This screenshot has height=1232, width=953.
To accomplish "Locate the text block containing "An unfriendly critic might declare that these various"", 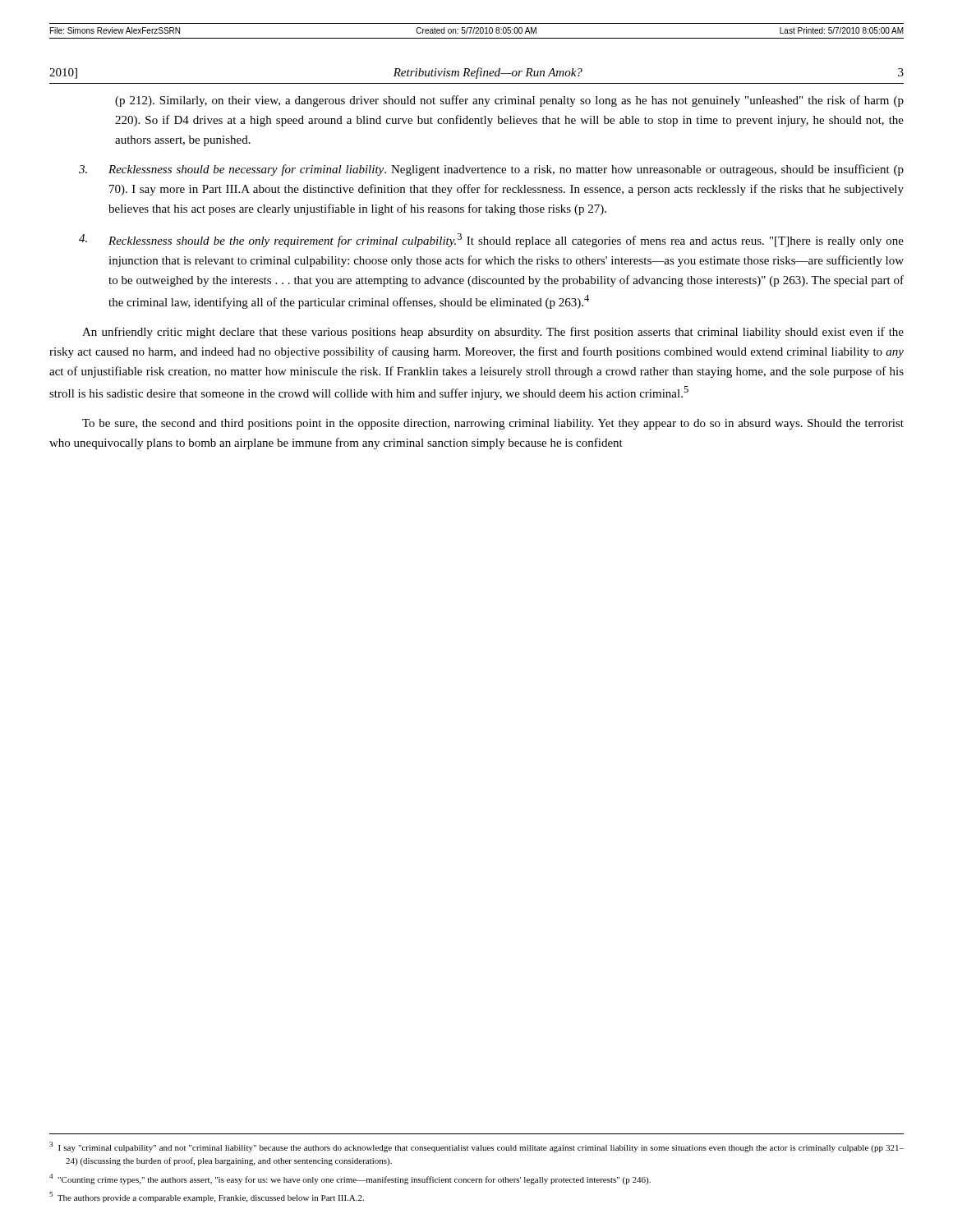I will (476, 363).
